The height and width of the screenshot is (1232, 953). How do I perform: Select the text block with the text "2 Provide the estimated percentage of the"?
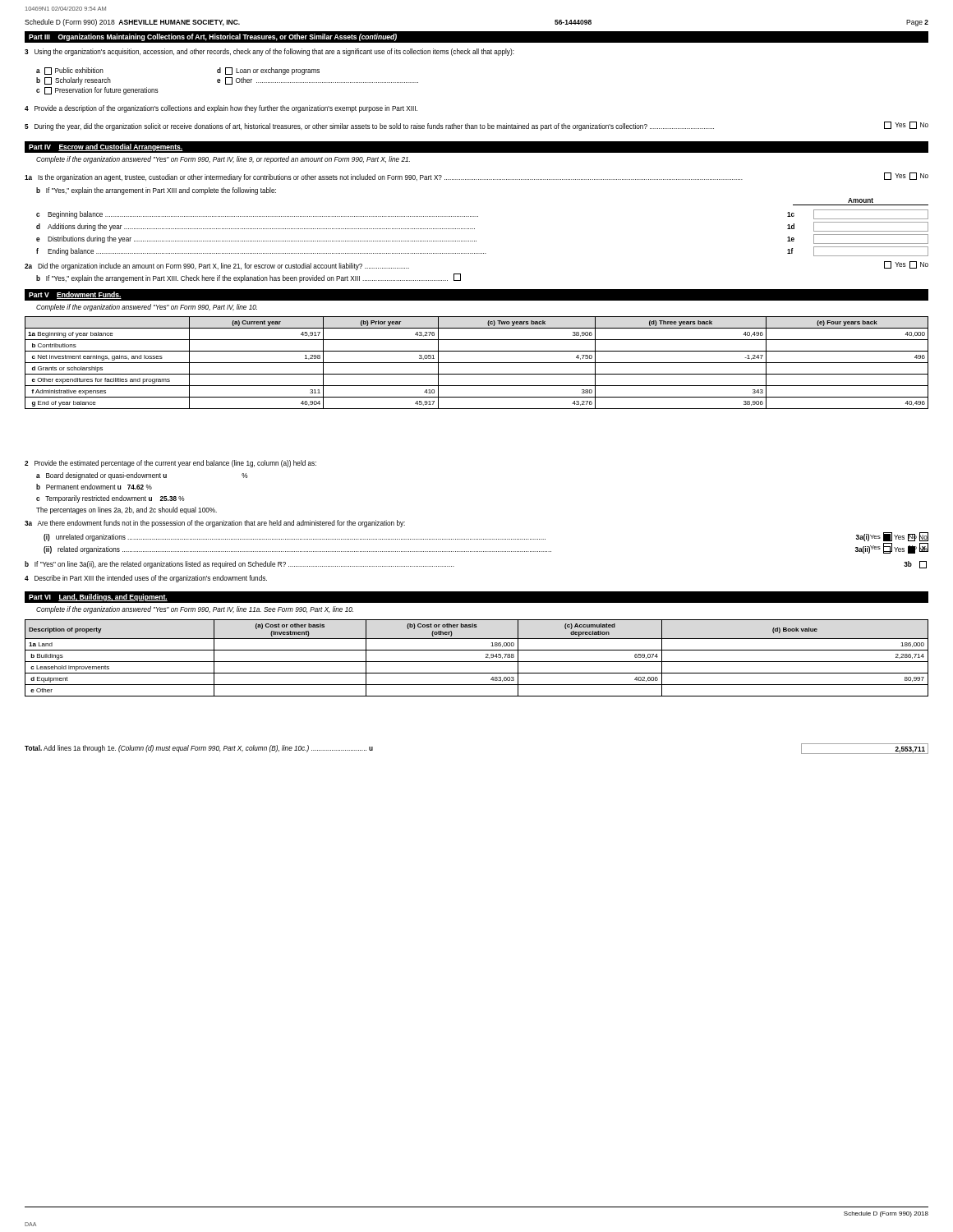point(171,464)
